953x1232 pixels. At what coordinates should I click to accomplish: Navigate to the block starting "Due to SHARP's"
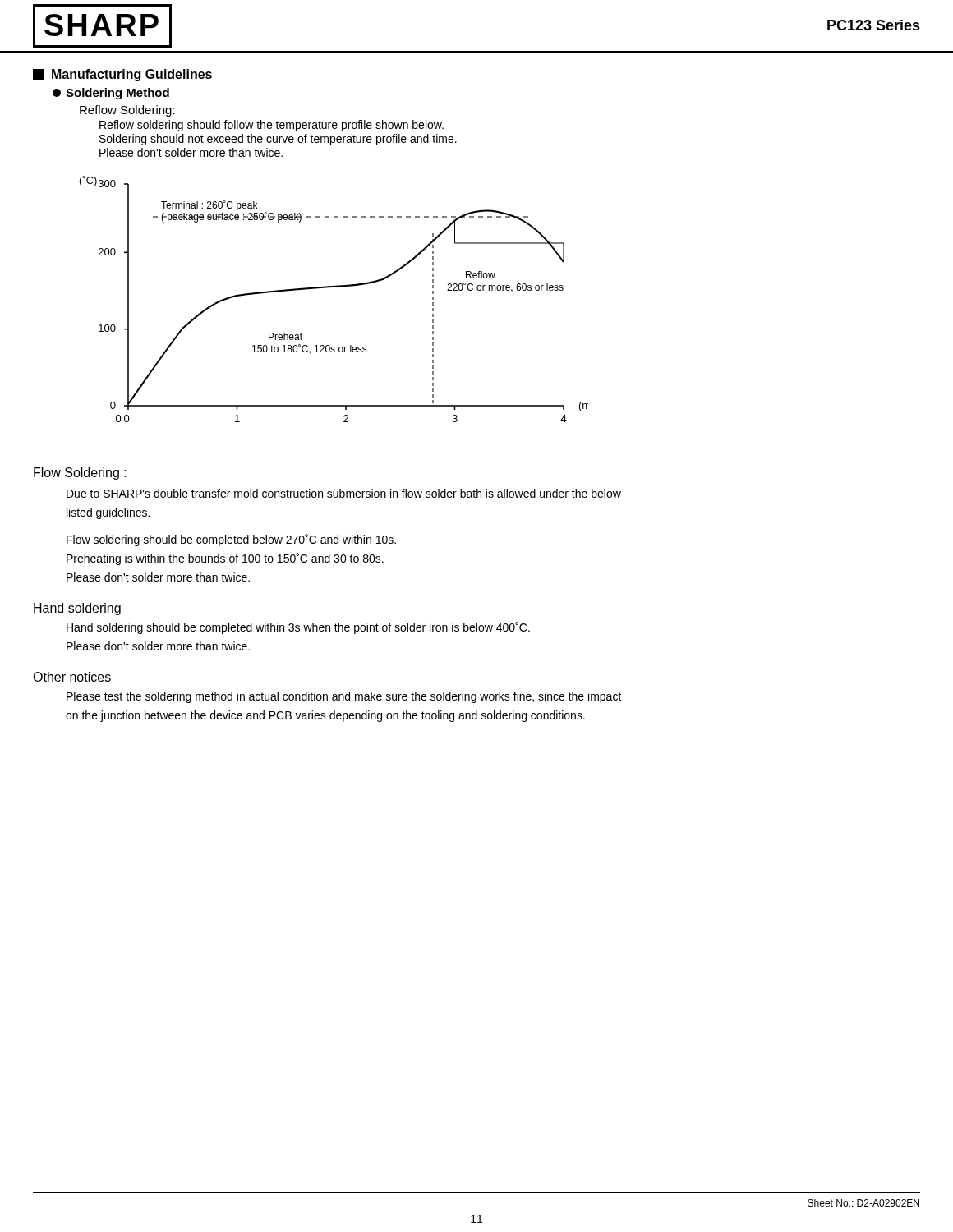point(343,494)
